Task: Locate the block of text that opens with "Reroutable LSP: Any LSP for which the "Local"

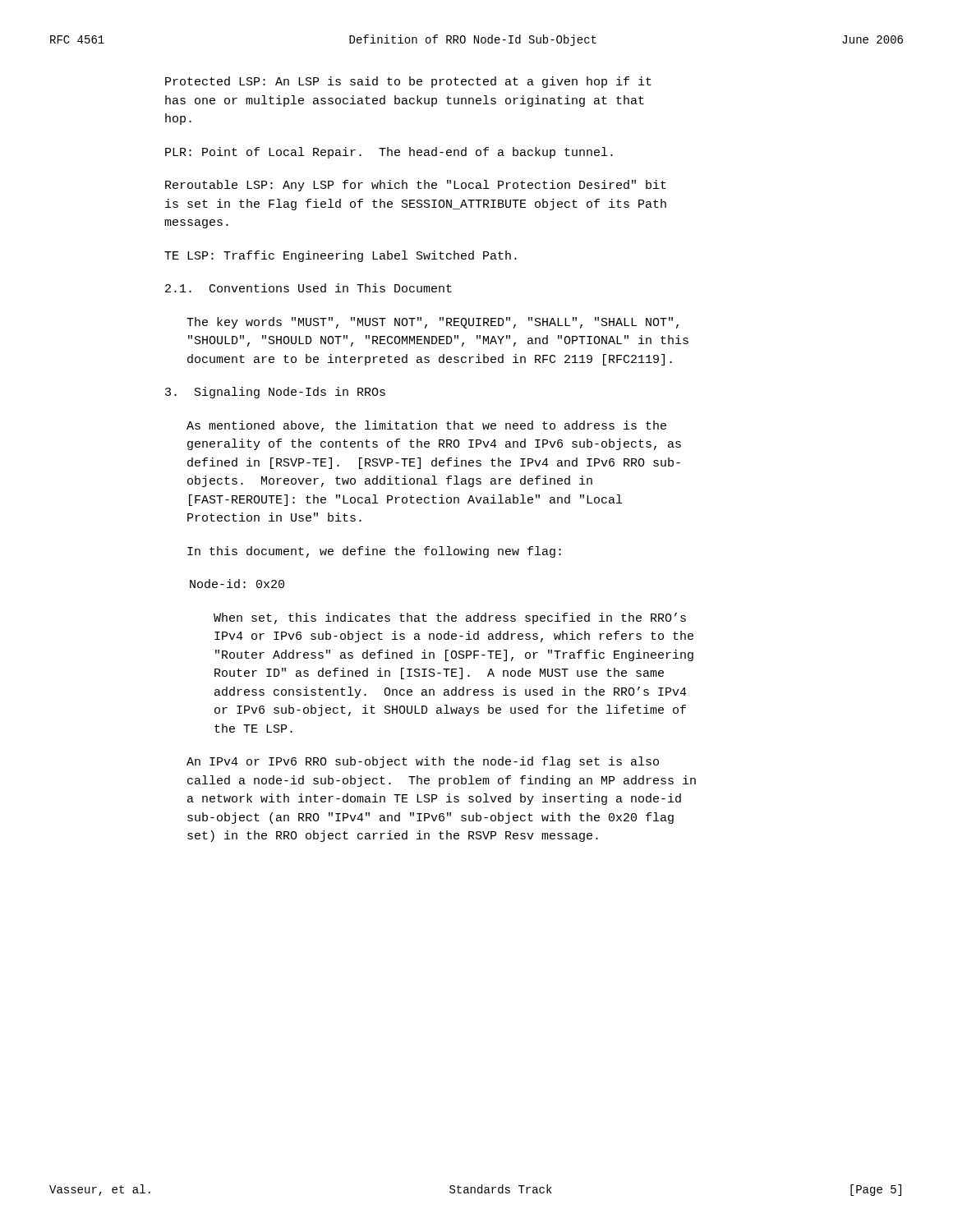Action: point(416,205)
